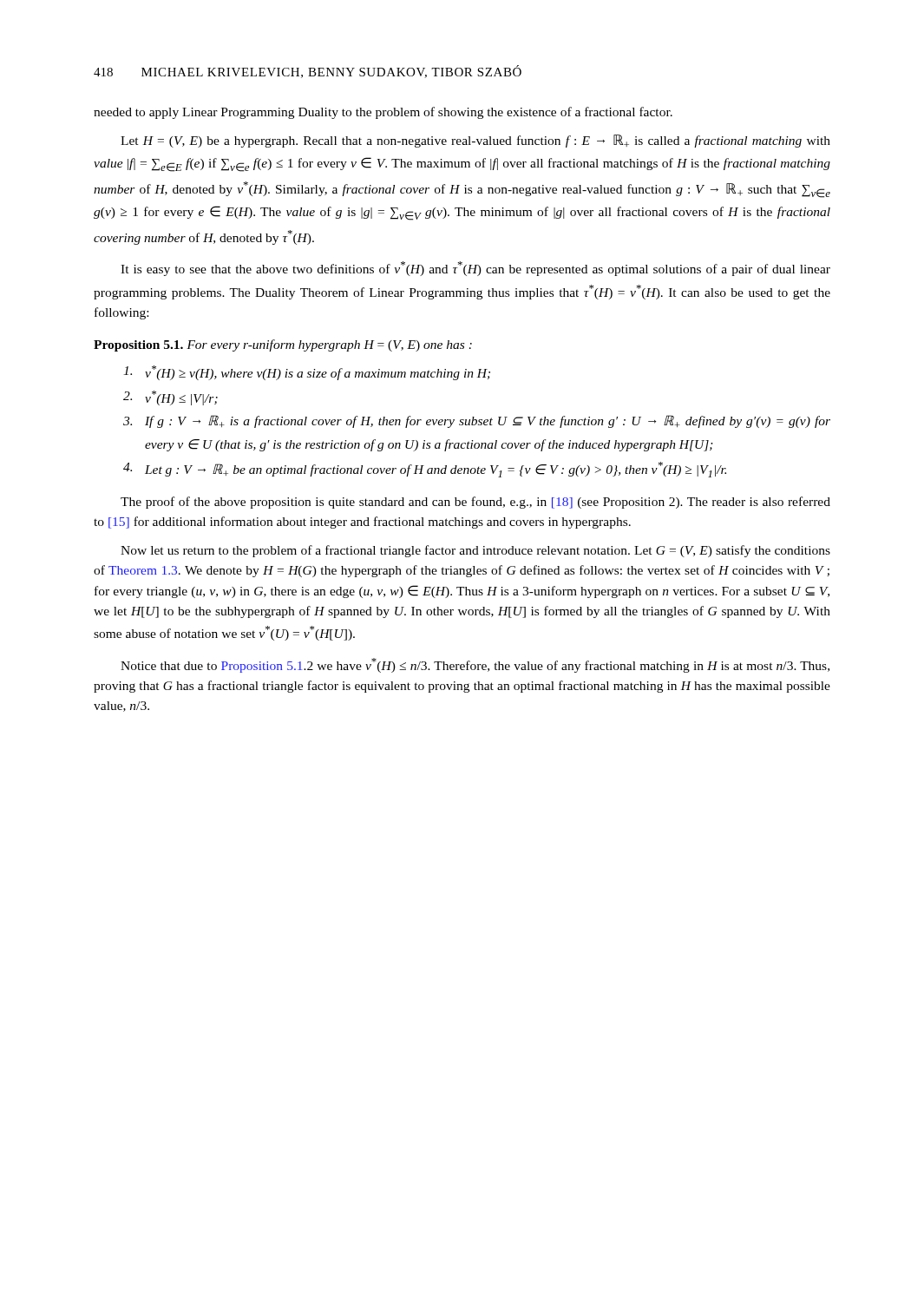The height and width of the screenshot is (1302, 924).
Task: Click on the section header that says "Proposition 5.1. For every r-uniform hypergraph"
Action: [462, 344]
